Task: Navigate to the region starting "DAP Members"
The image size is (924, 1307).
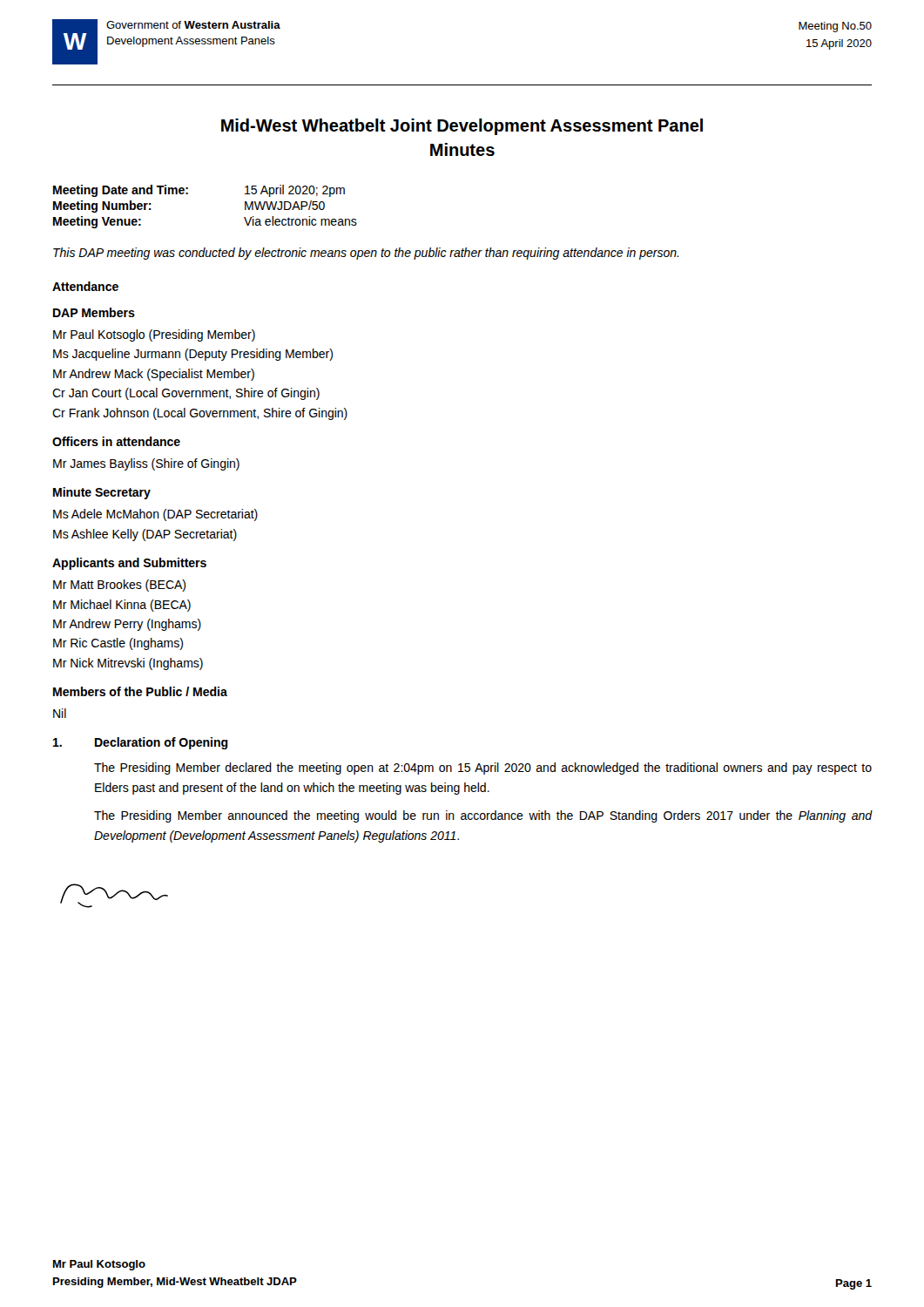Action: pyautogui.click(x=94, y=313)
